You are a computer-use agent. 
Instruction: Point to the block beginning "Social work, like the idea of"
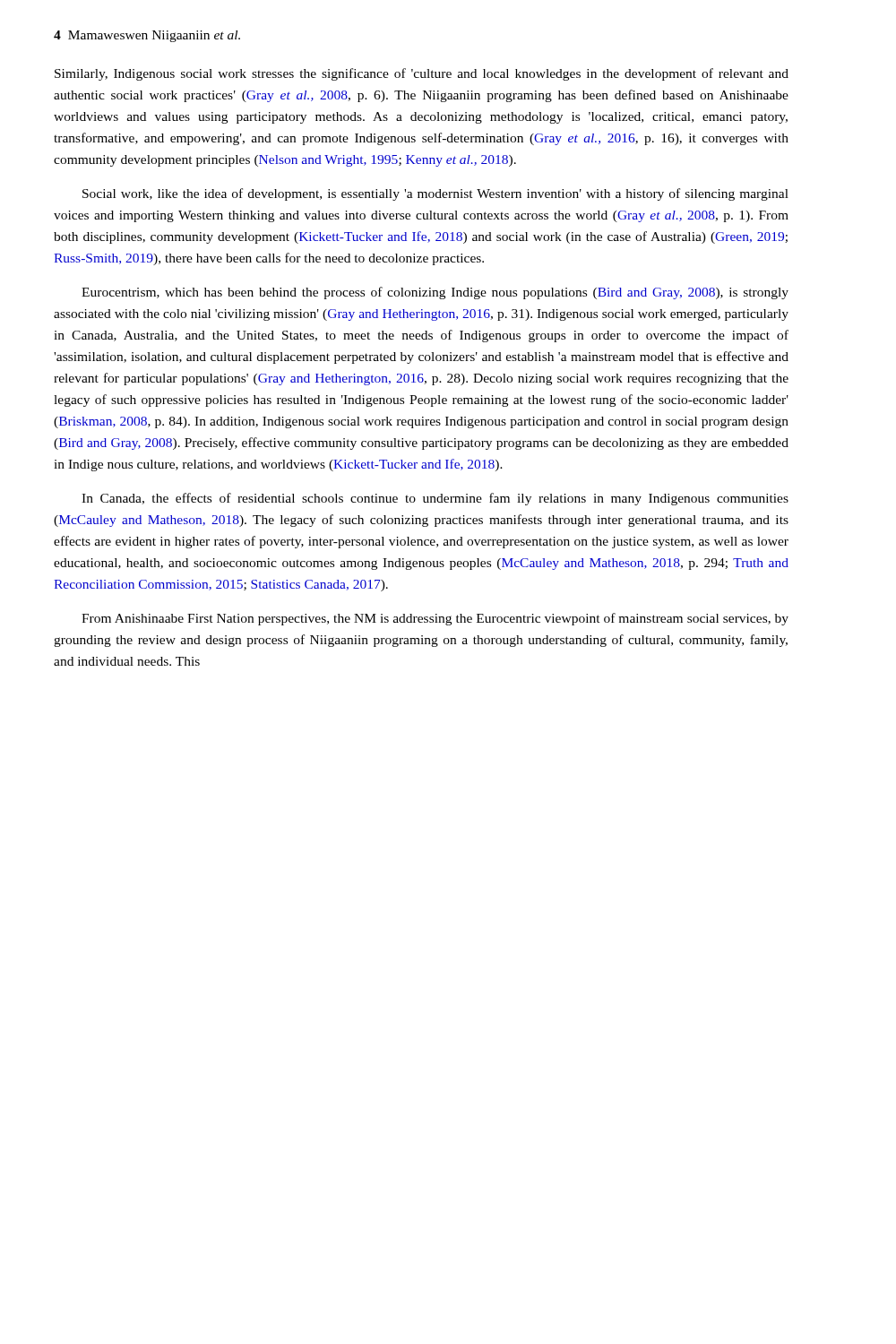coord(421,225)
